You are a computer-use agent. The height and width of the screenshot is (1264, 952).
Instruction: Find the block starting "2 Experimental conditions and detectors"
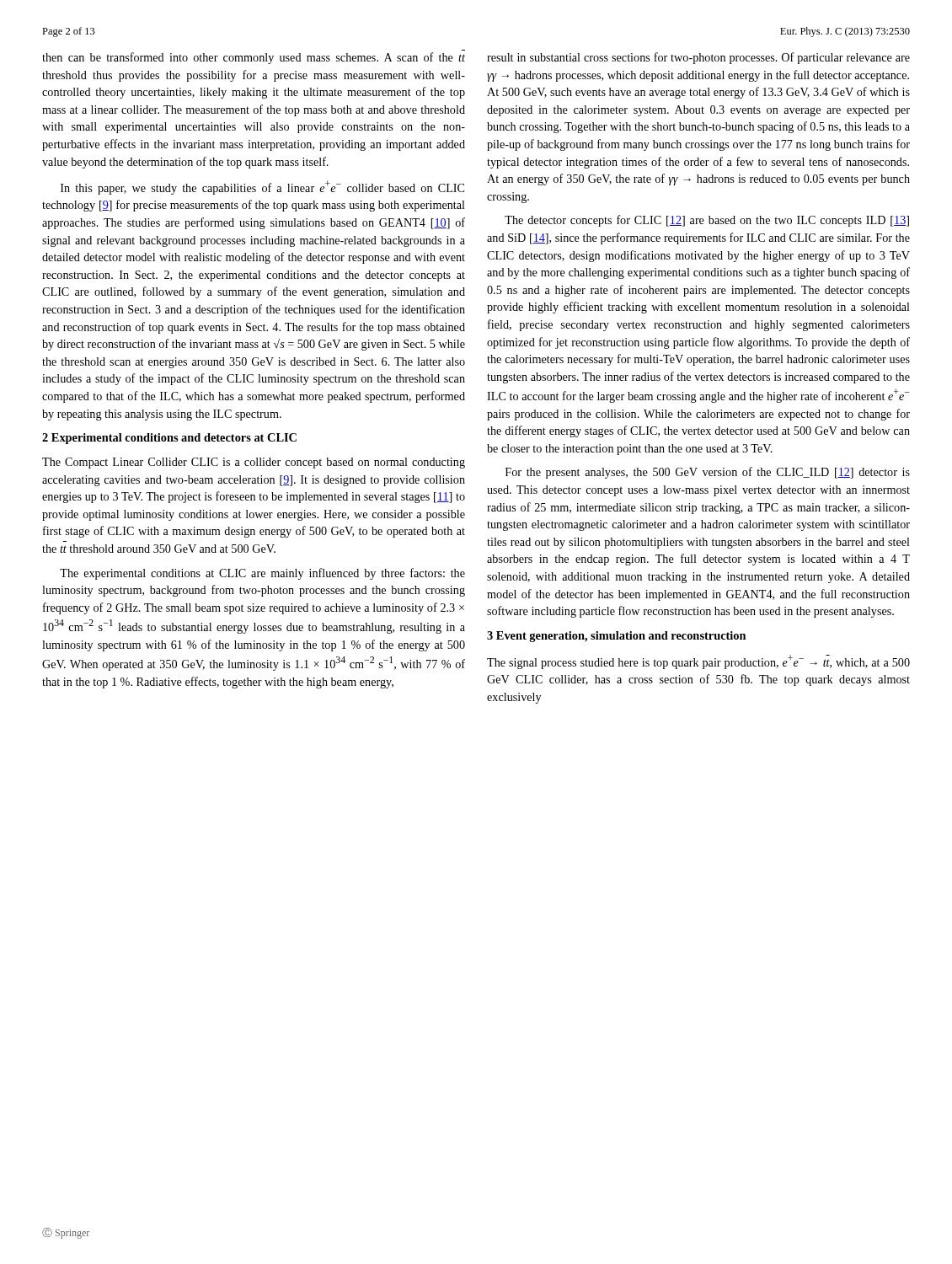254,438
